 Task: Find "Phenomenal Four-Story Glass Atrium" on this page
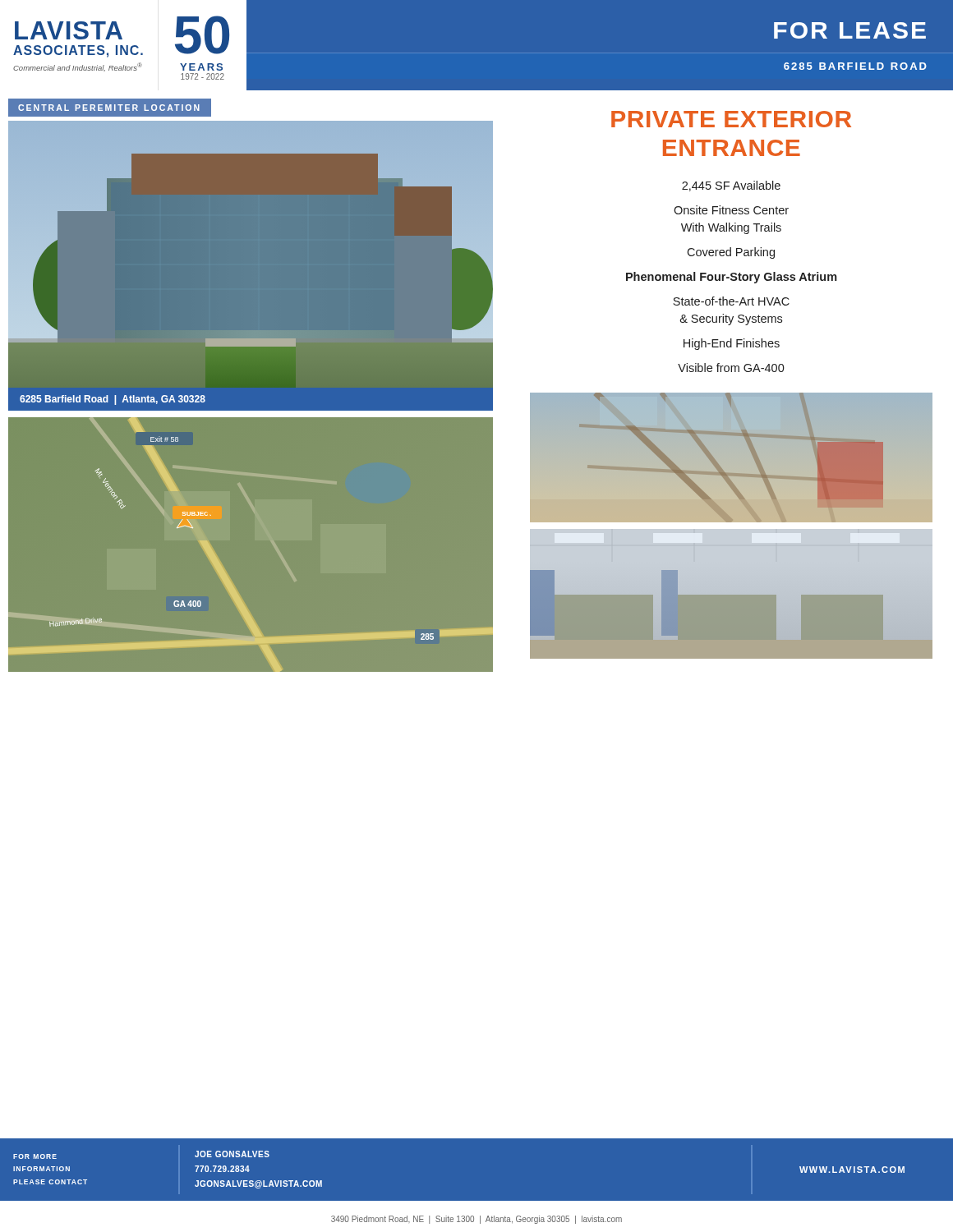pyautogui.click(x=731, y=277)
